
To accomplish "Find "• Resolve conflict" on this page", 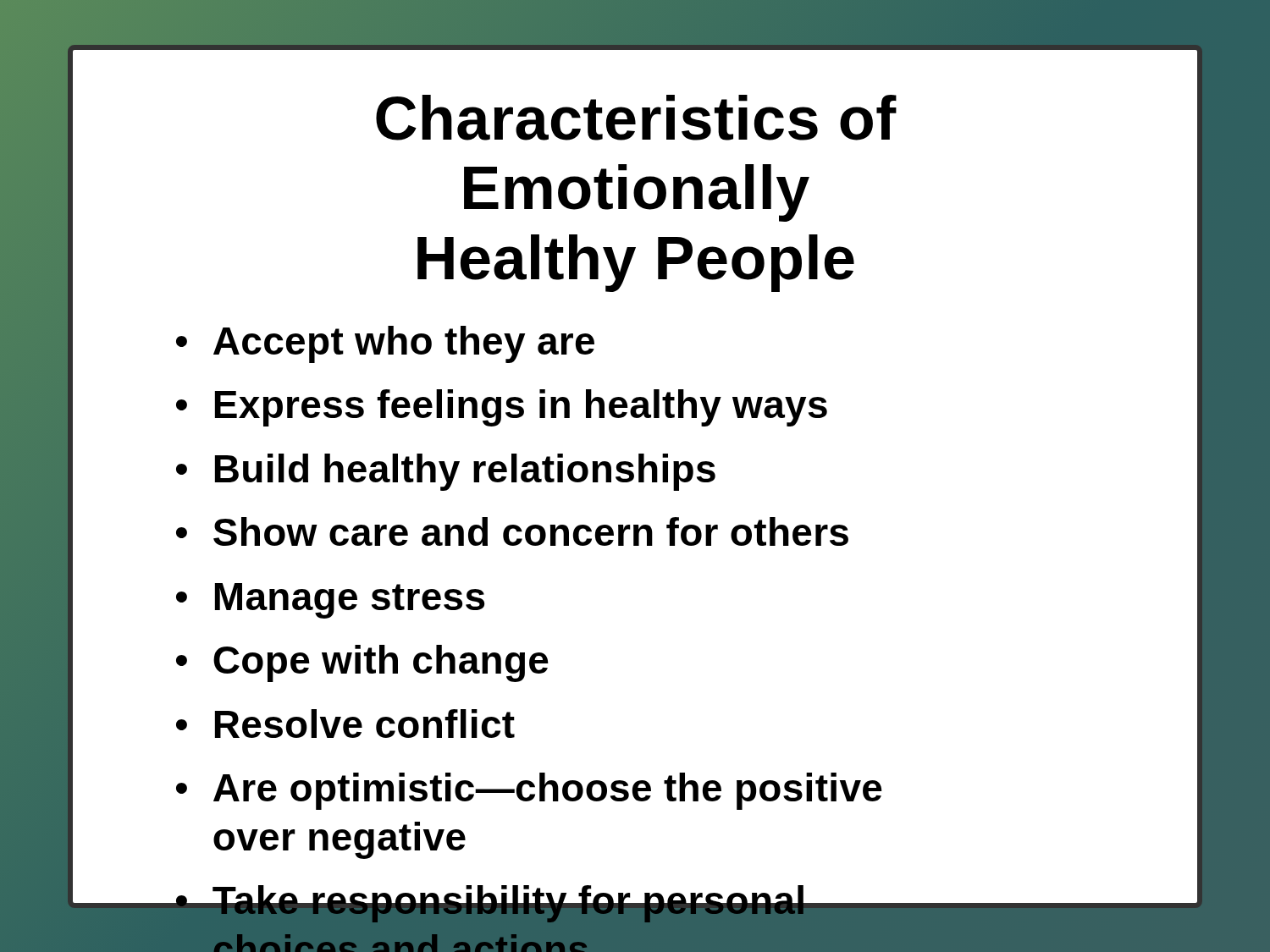I will [345, 725].
